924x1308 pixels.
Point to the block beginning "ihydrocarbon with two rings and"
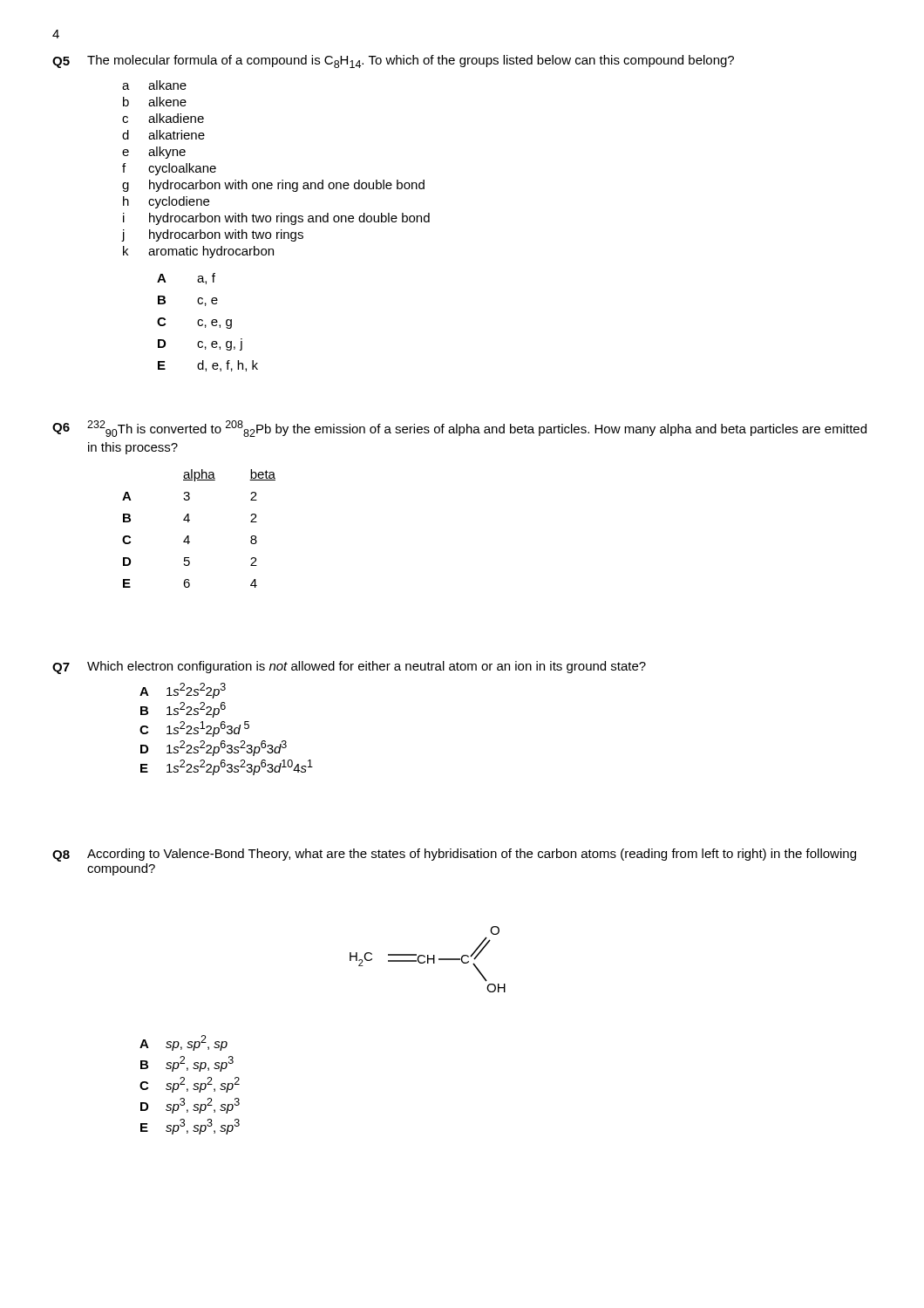(x=276, y=218)
